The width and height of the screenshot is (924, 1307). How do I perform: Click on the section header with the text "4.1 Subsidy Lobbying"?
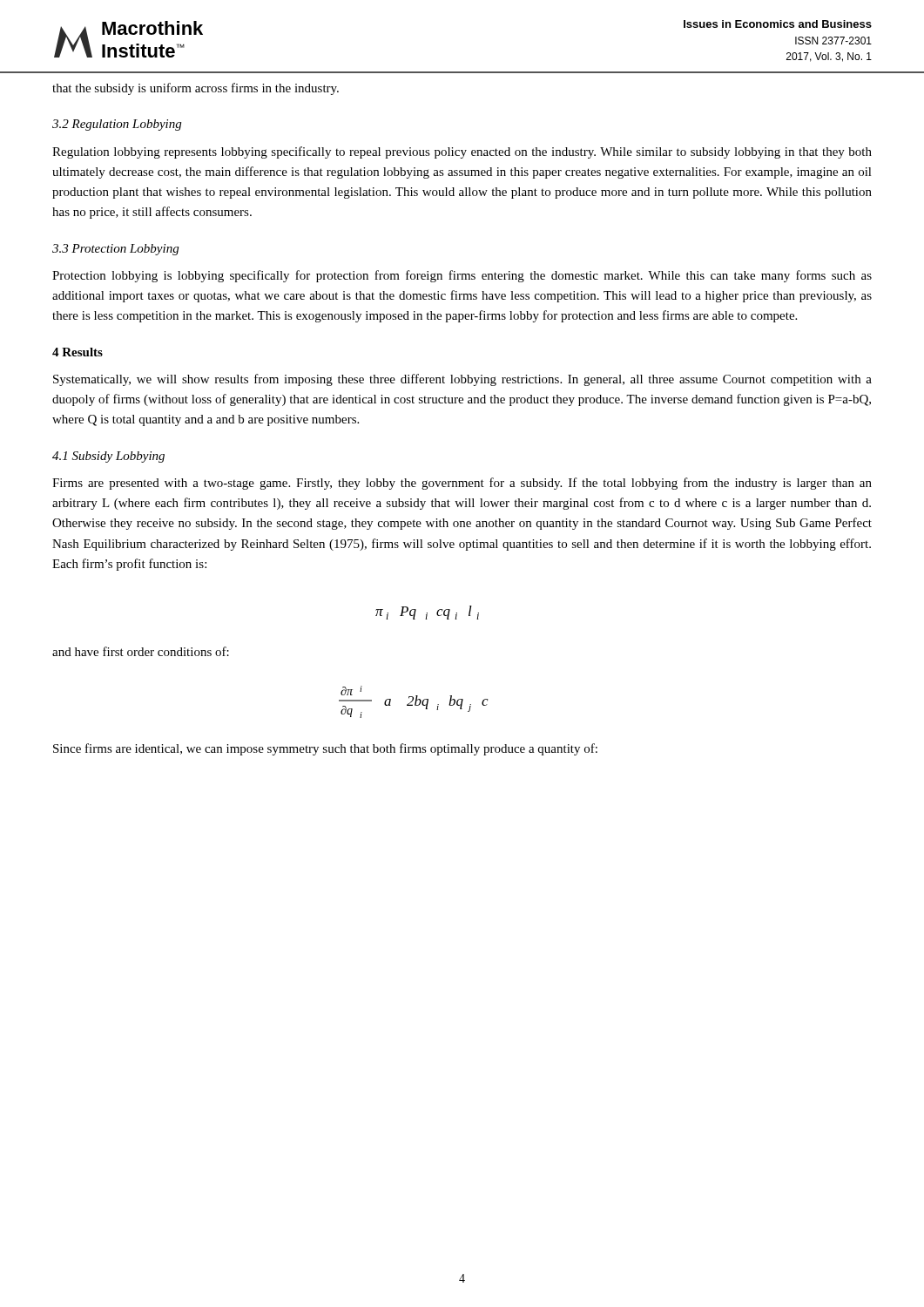[108, 457]
